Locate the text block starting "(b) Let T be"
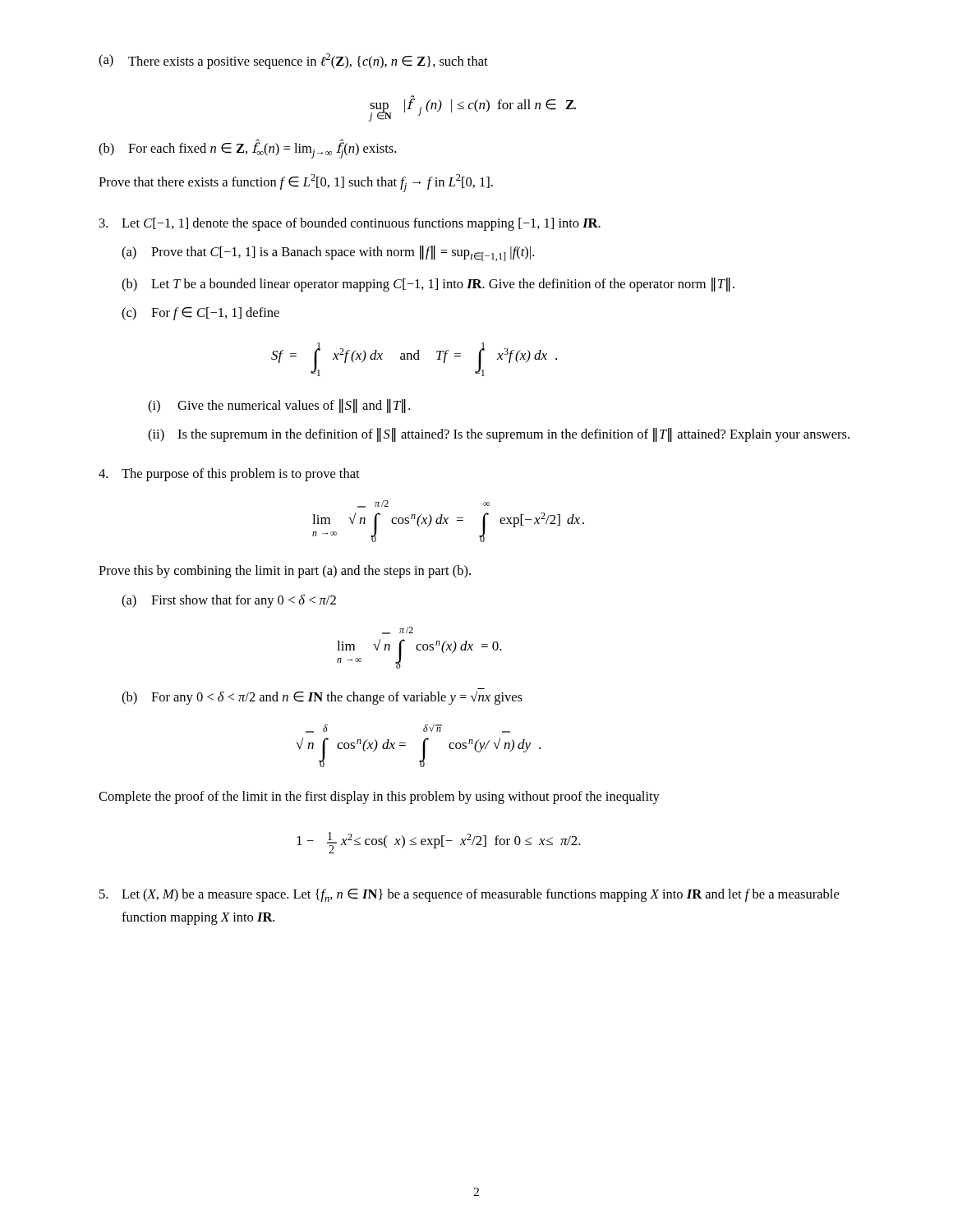Image resolution: width=953 pixels, height=1232 pixels. click(496, 284)
